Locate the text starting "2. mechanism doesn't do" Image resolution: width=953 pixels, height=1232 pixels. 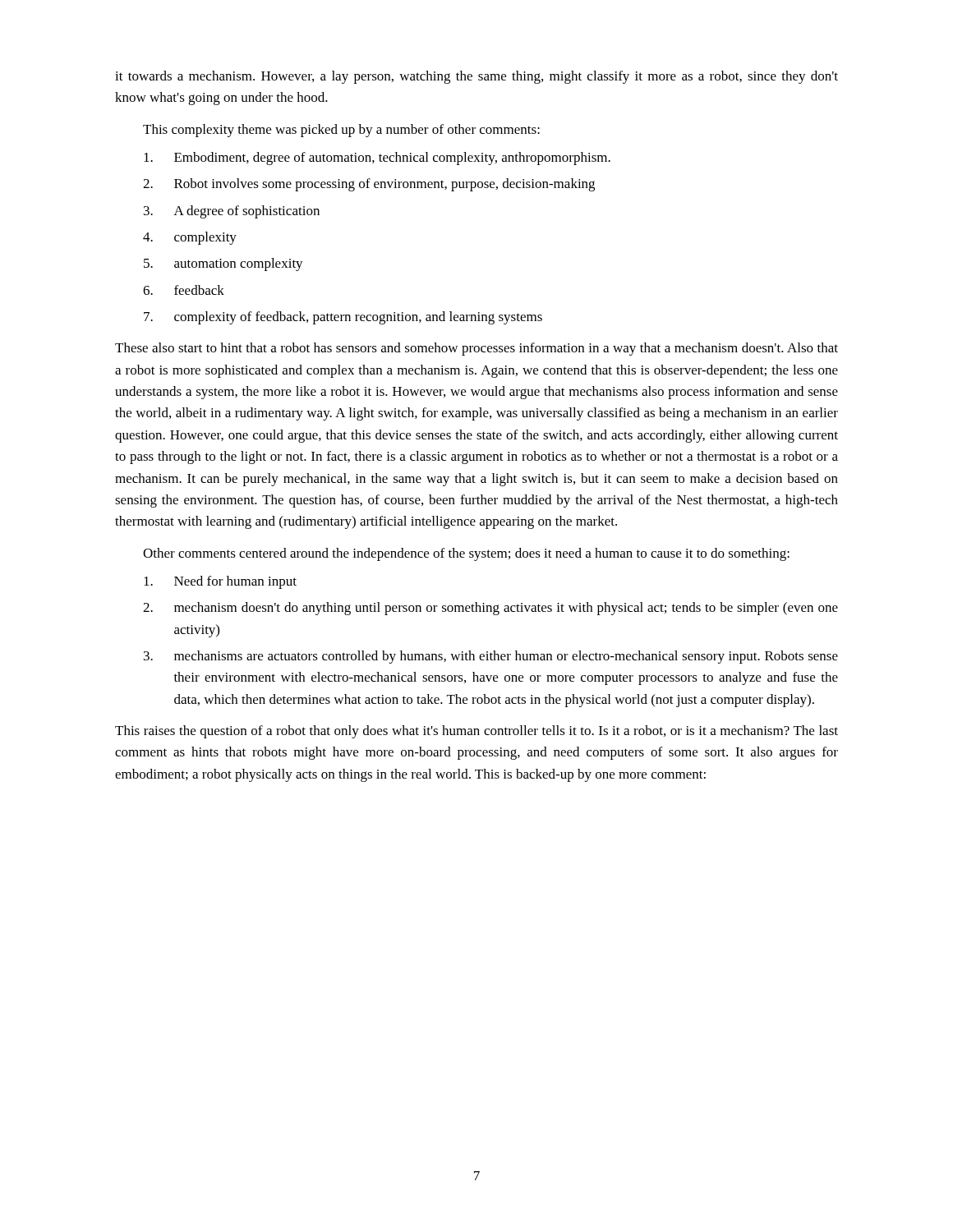(476, 619)
